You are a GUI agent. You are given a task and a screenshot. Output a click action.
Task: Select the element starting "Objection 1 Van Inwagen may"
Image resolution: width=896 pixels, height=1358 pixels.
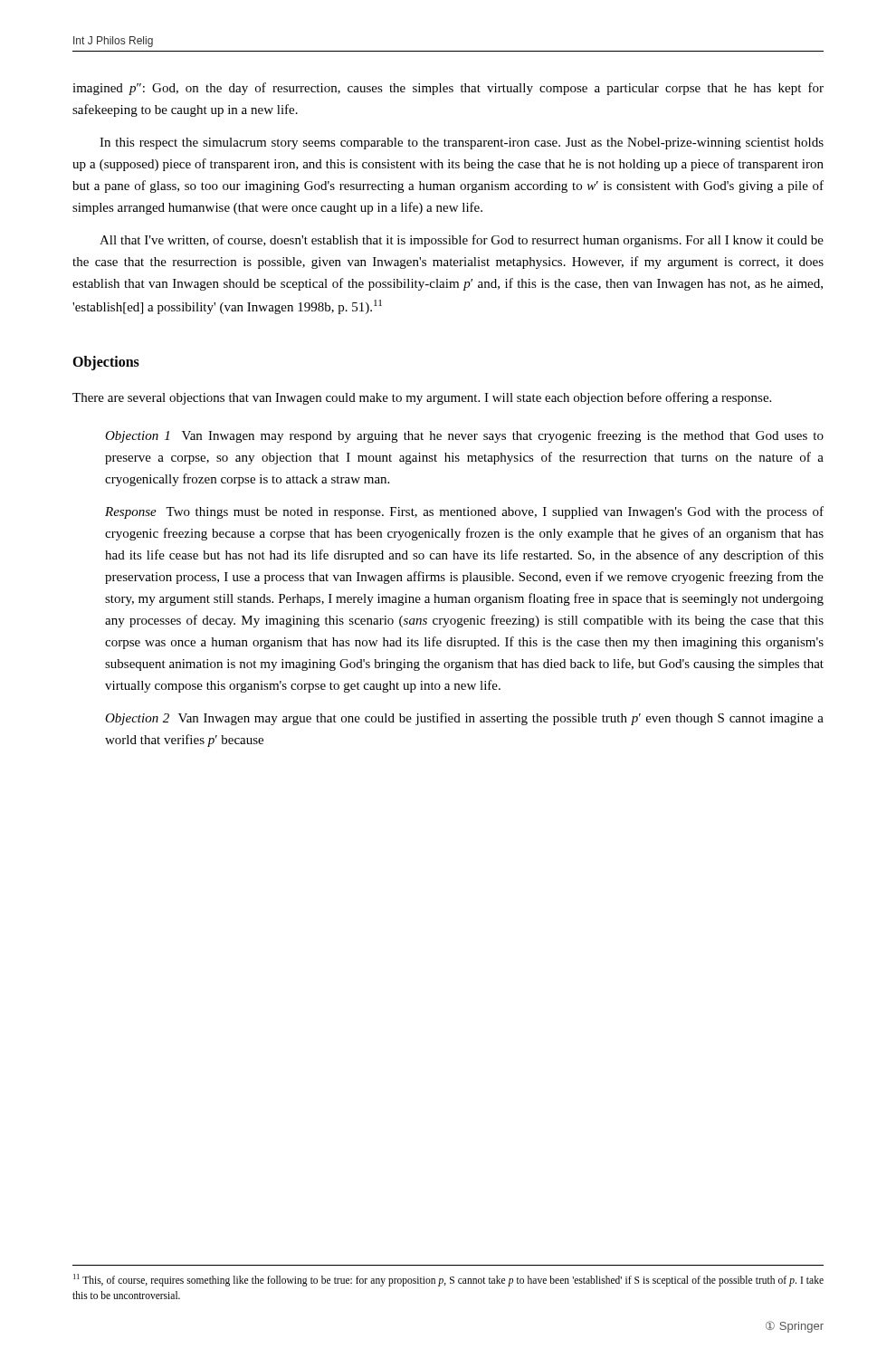click(x=464, y=457)
